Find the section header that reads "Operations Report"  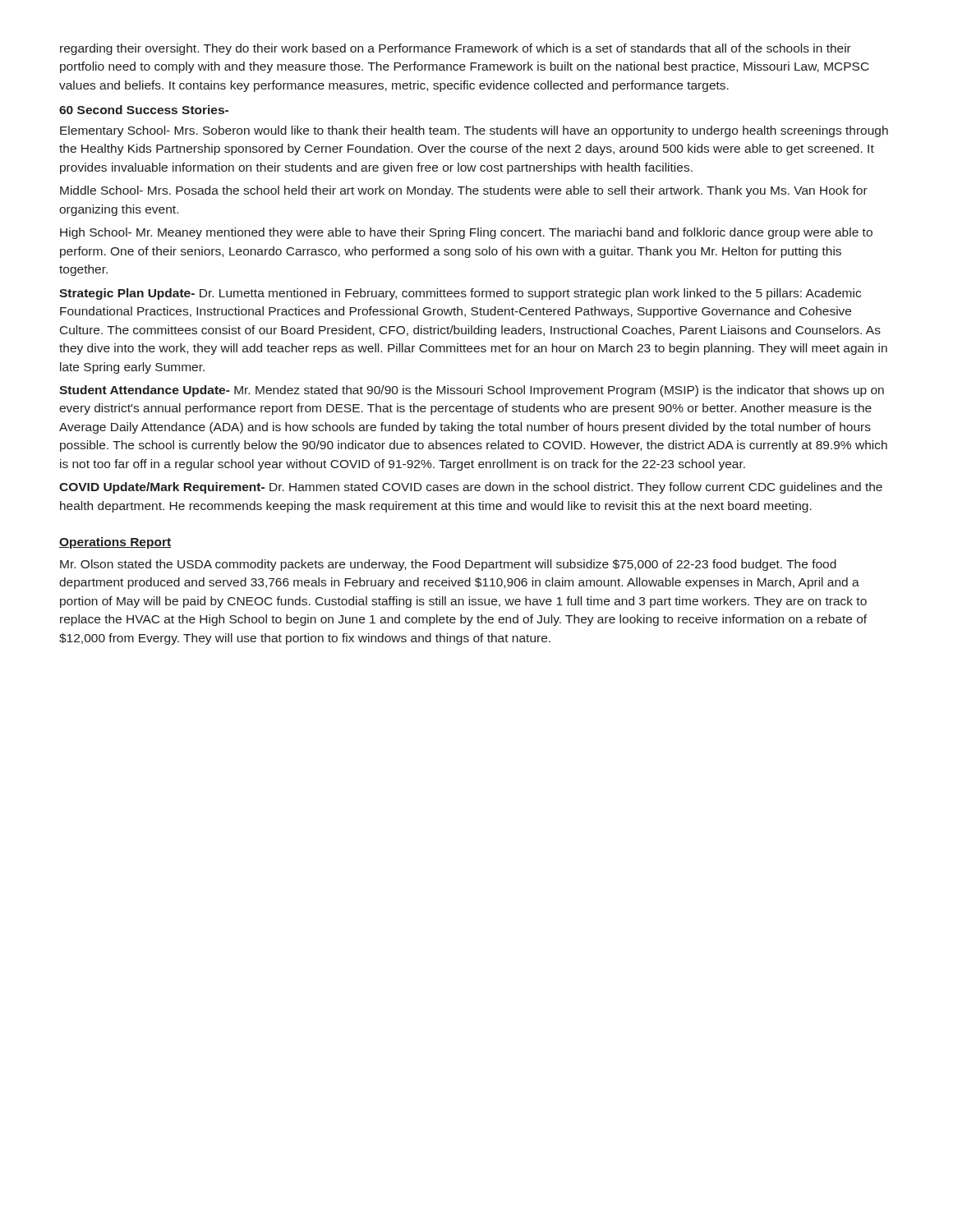click(115, 542)
